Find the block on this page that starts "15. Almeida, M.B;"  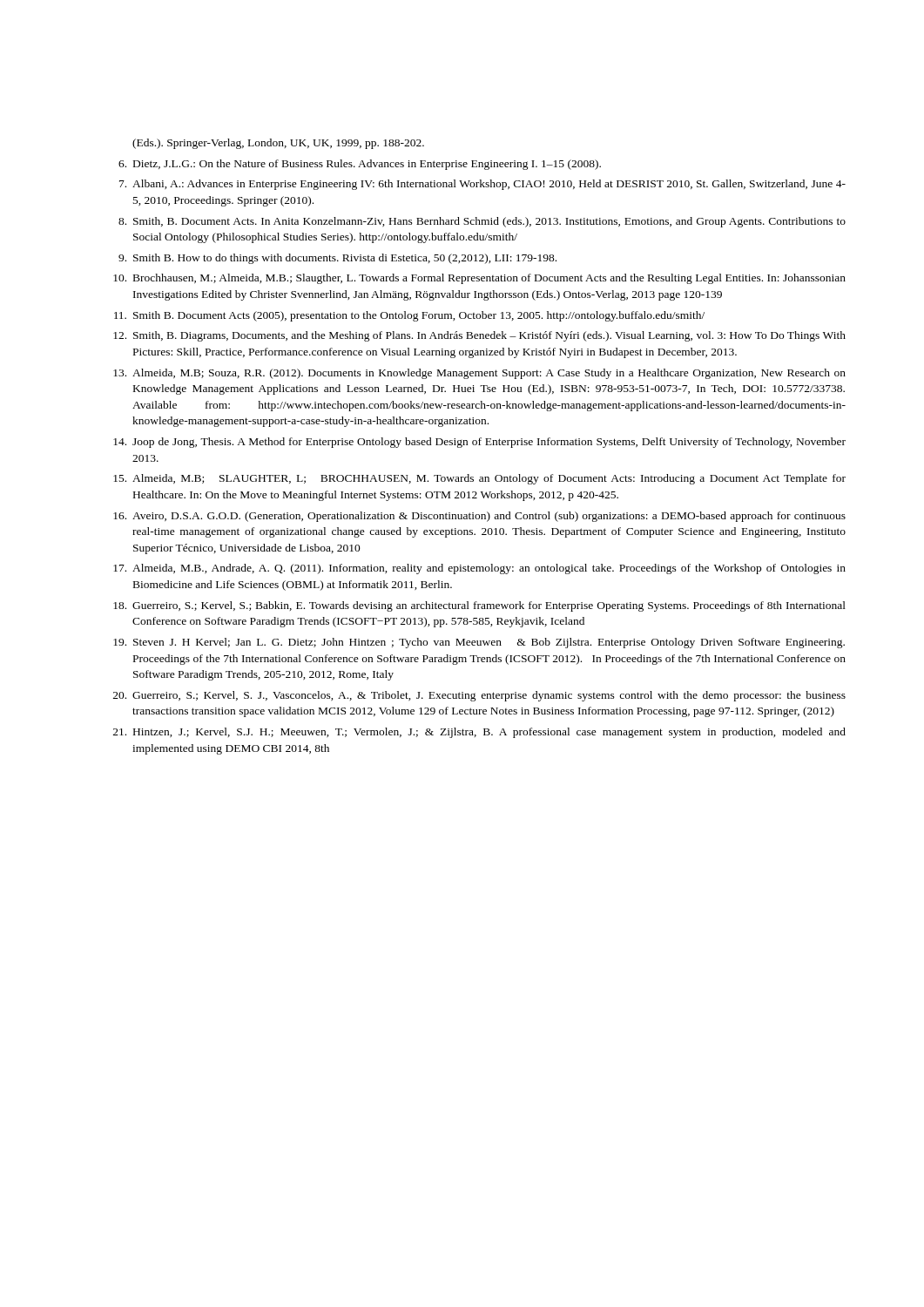click(x=470, y=487)
